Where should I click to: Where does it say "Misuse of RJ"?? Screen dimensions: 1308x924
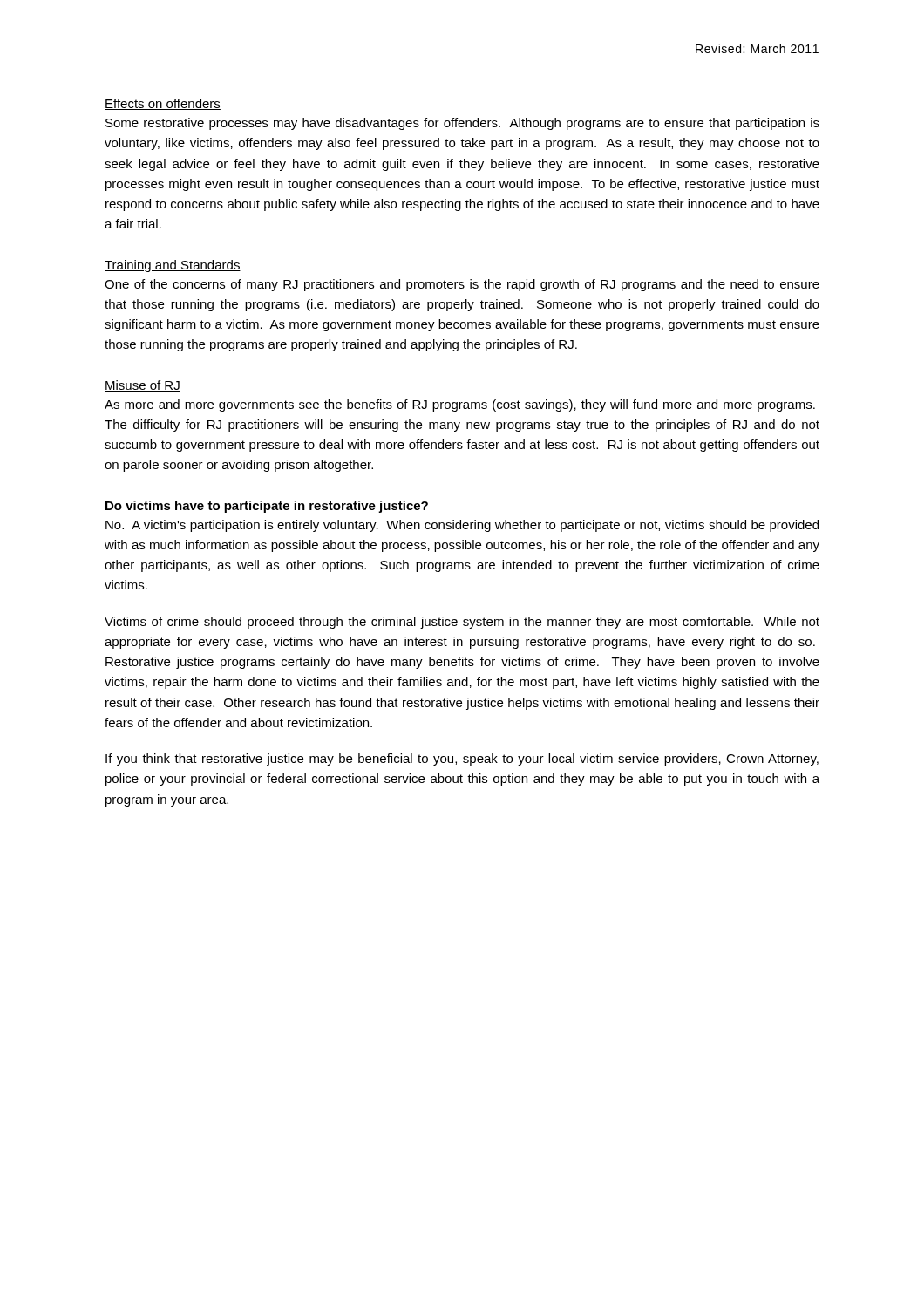point(142,385)
